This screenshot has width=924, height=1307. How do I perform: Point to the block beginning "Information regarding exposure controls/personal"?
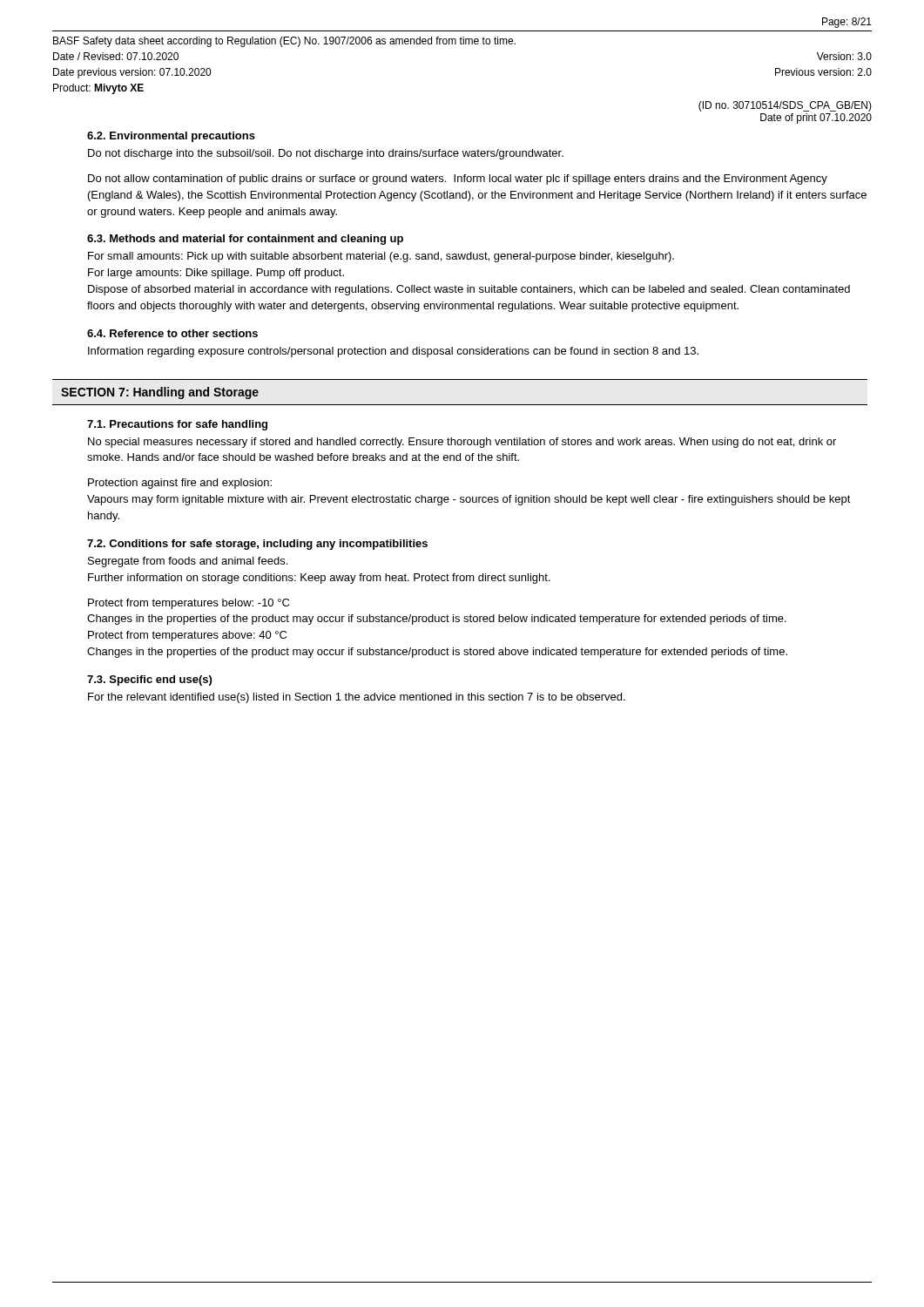[393, 351]
